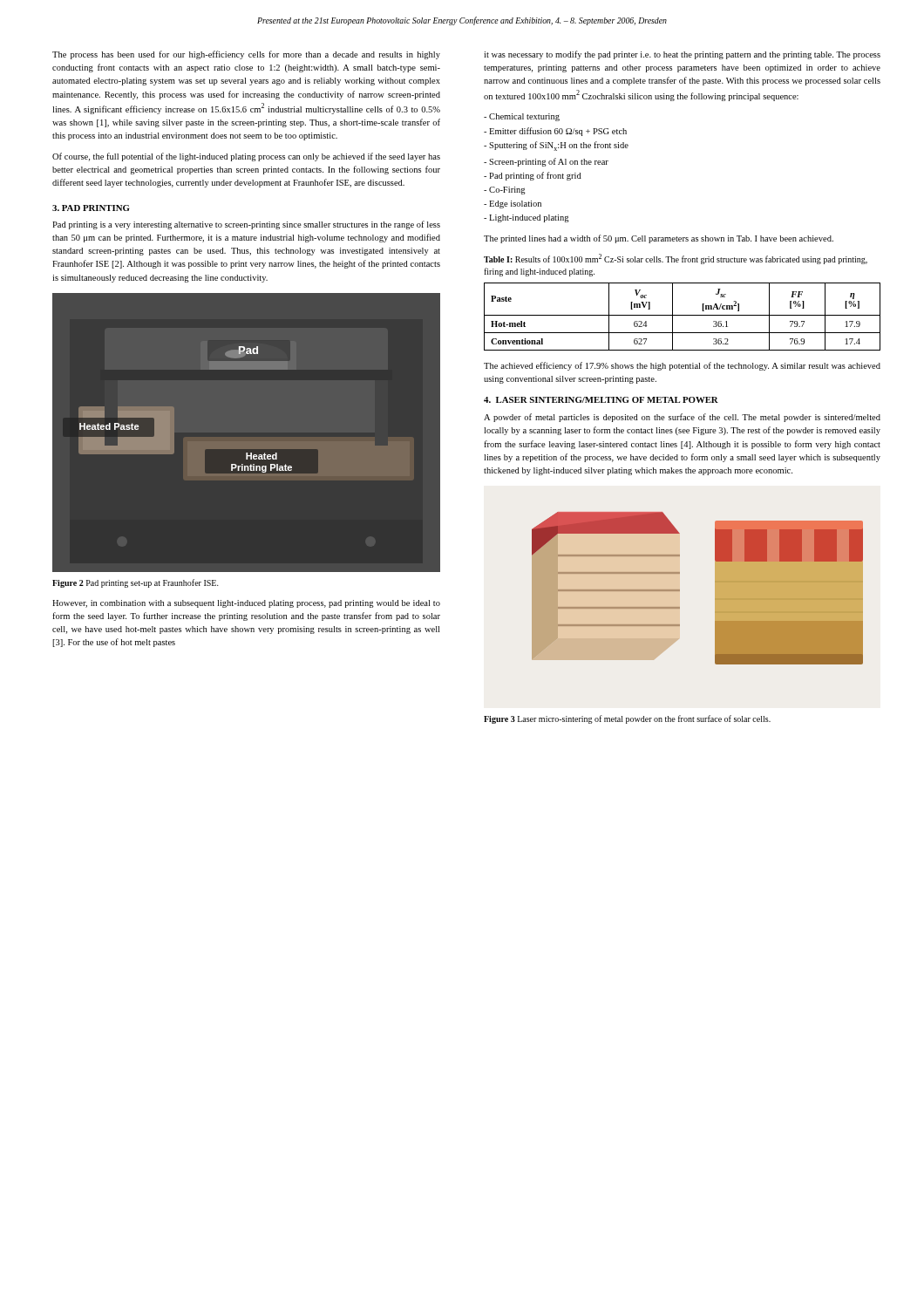Click on the list item that says "Light-induced plating"

(x=526, y=218)
